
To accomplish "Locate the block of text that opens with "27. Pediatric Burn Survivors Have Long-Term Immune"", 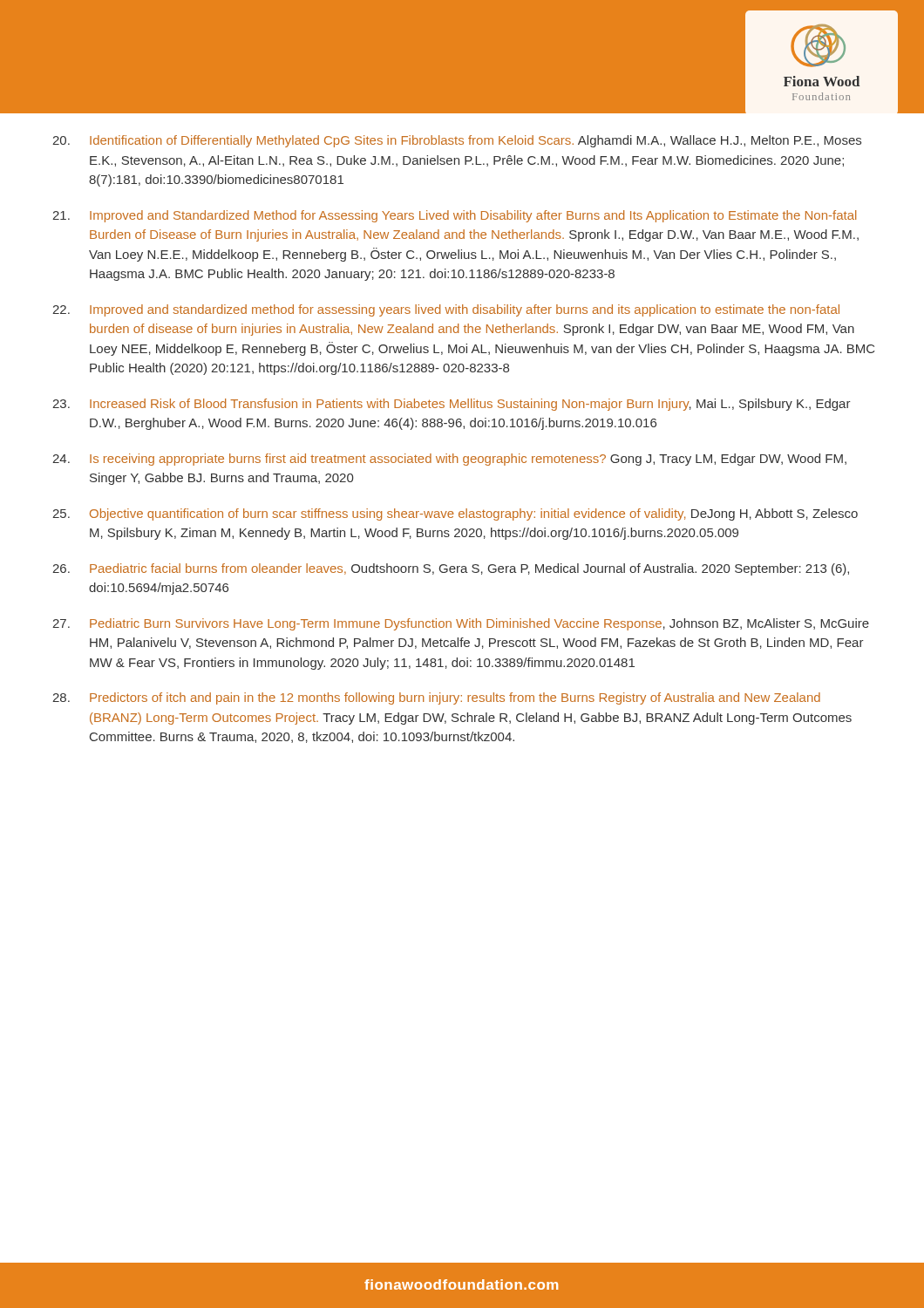I will [x=464, y=643].
